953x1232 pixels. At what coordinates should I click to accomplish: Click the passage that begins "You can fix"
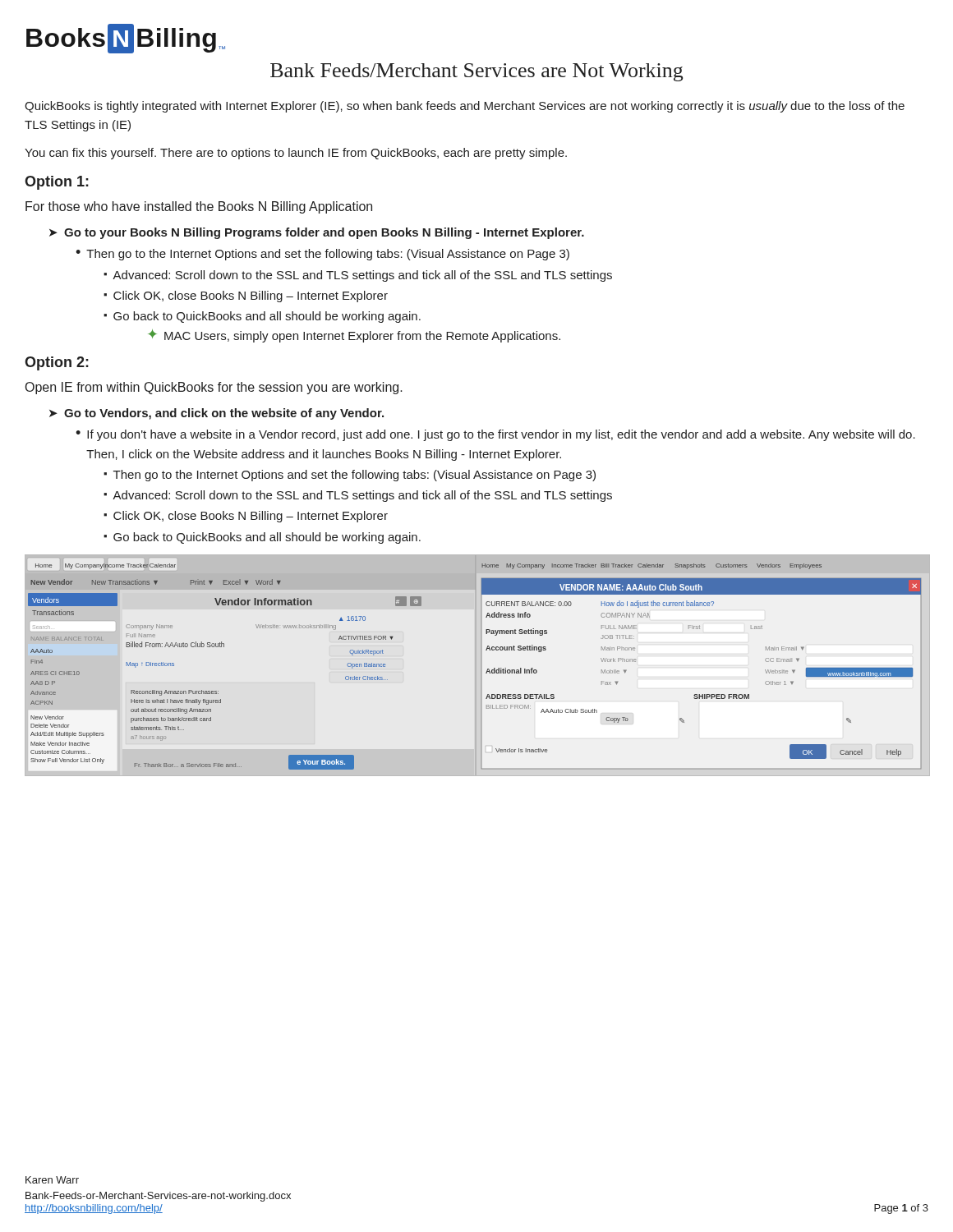click(x=296, y=152)
